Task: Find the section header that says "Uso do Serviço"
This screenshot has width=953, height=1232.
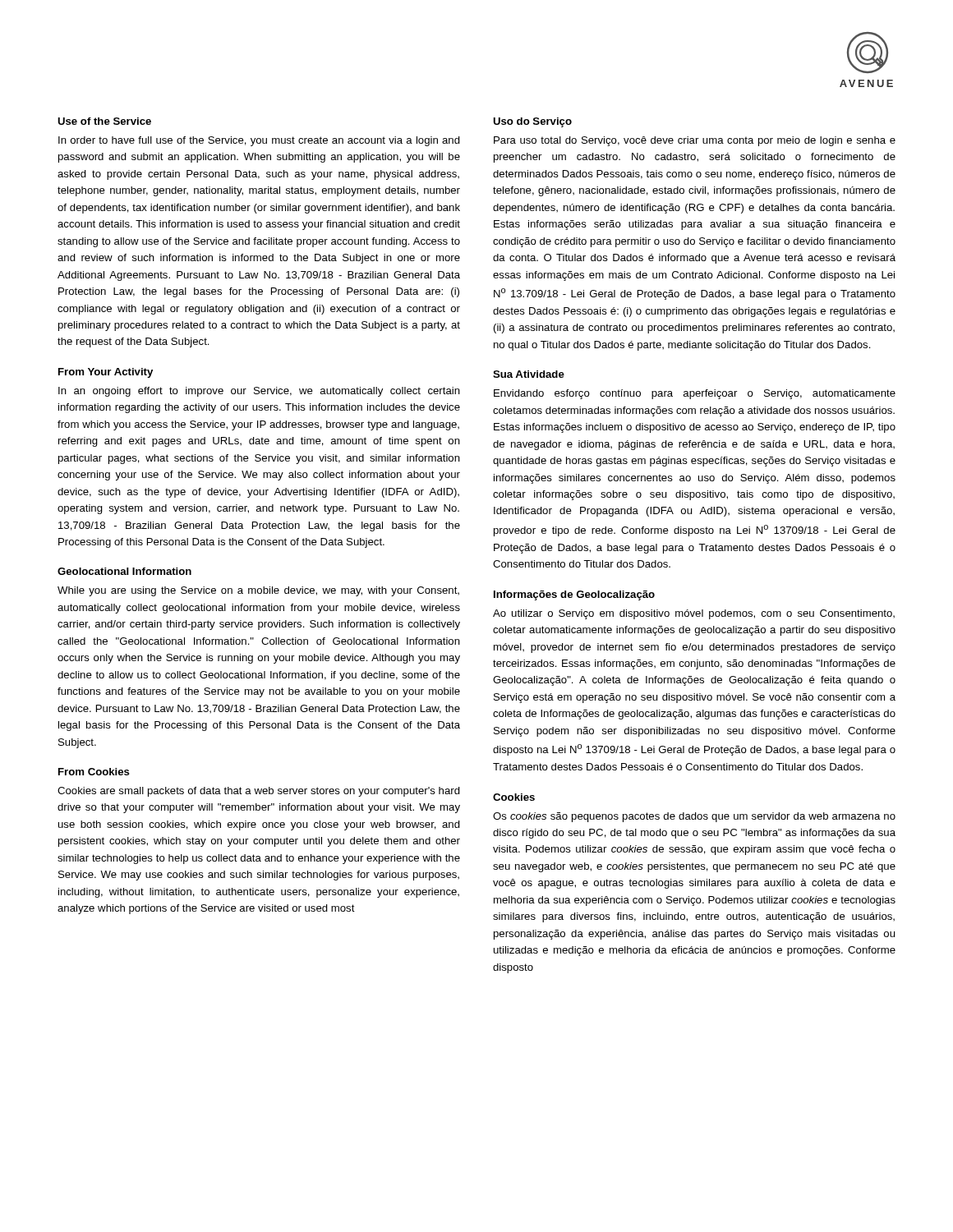Action: [532, 121]
